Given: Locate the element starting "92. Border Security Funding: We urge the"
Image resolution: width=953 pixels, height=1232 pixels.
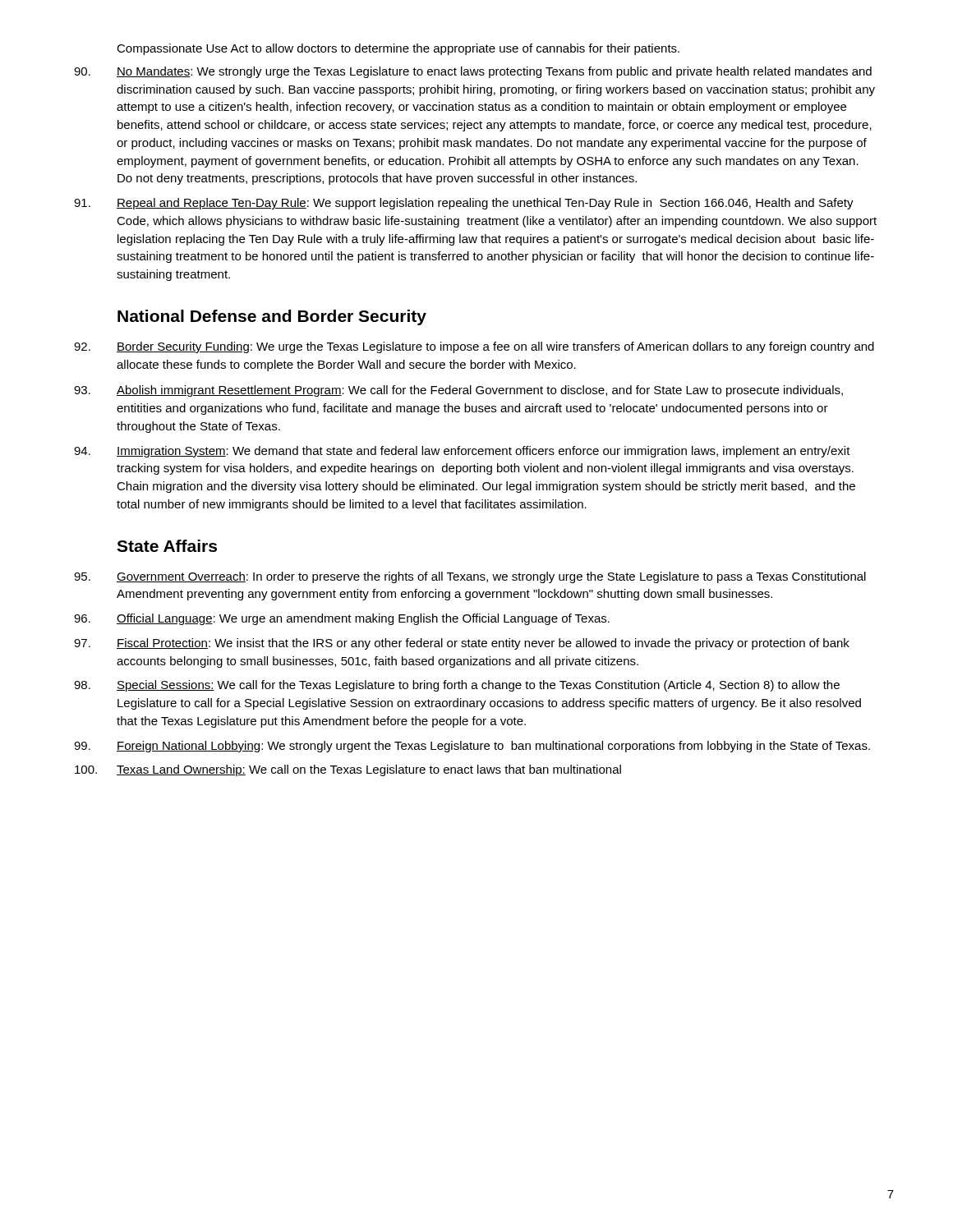Looking at the screenshot, I should coord(476,355).
